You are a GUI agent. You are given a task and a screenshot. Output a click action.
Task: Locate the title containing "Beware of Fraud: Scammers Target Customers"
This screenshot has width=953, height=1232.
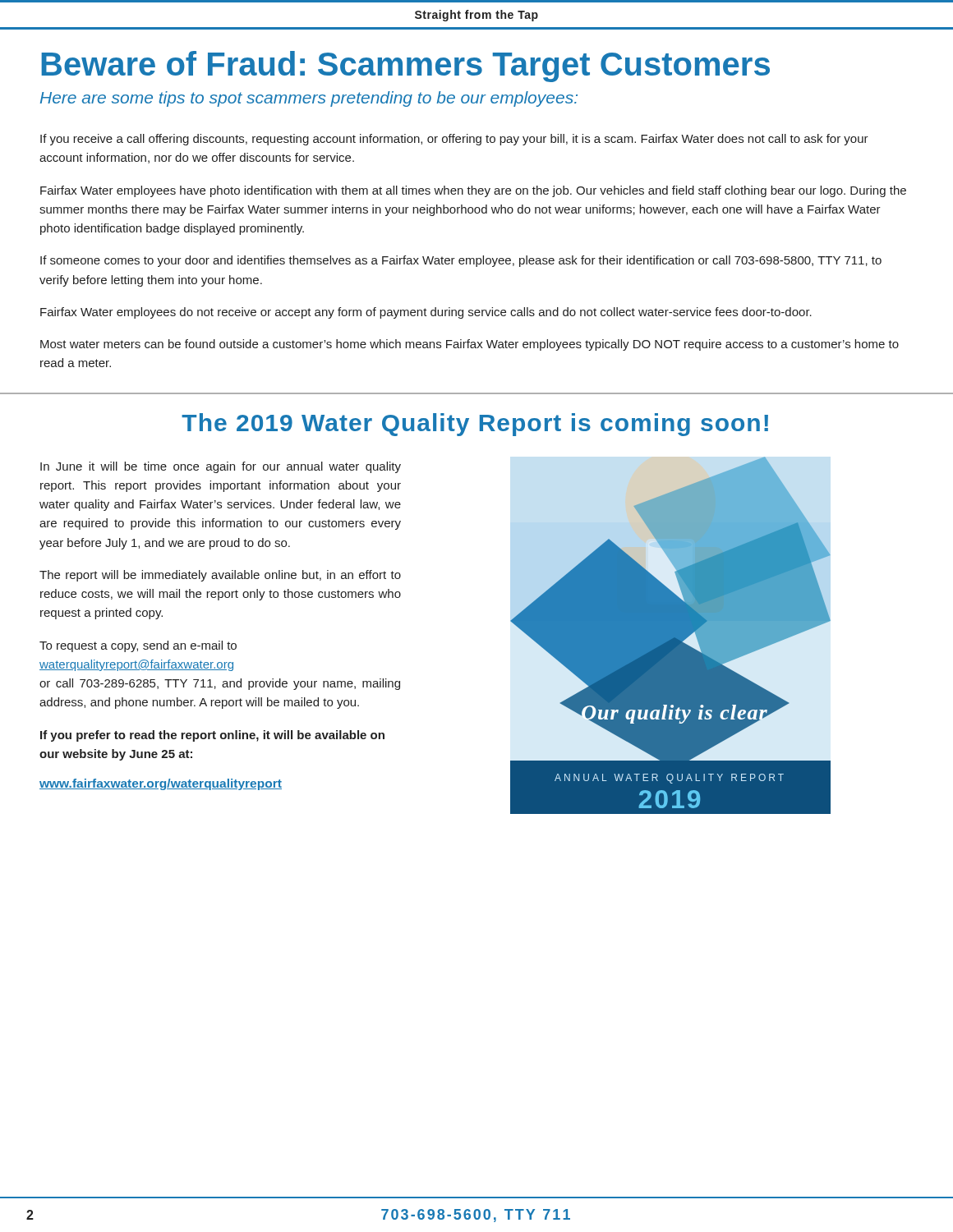point(476,64)
